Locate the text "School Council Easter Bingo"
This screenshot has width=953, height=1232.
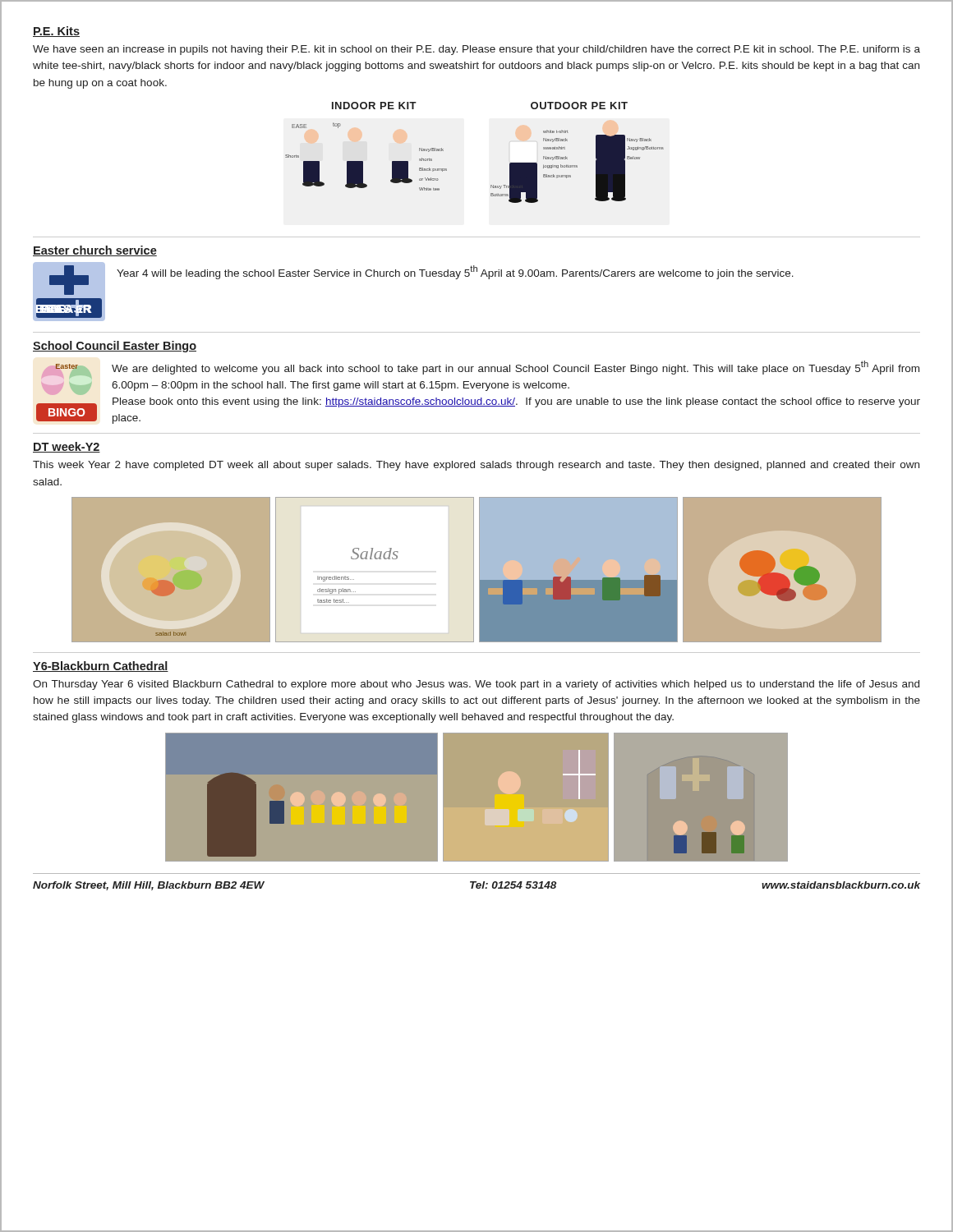click(x=115, y=346)
